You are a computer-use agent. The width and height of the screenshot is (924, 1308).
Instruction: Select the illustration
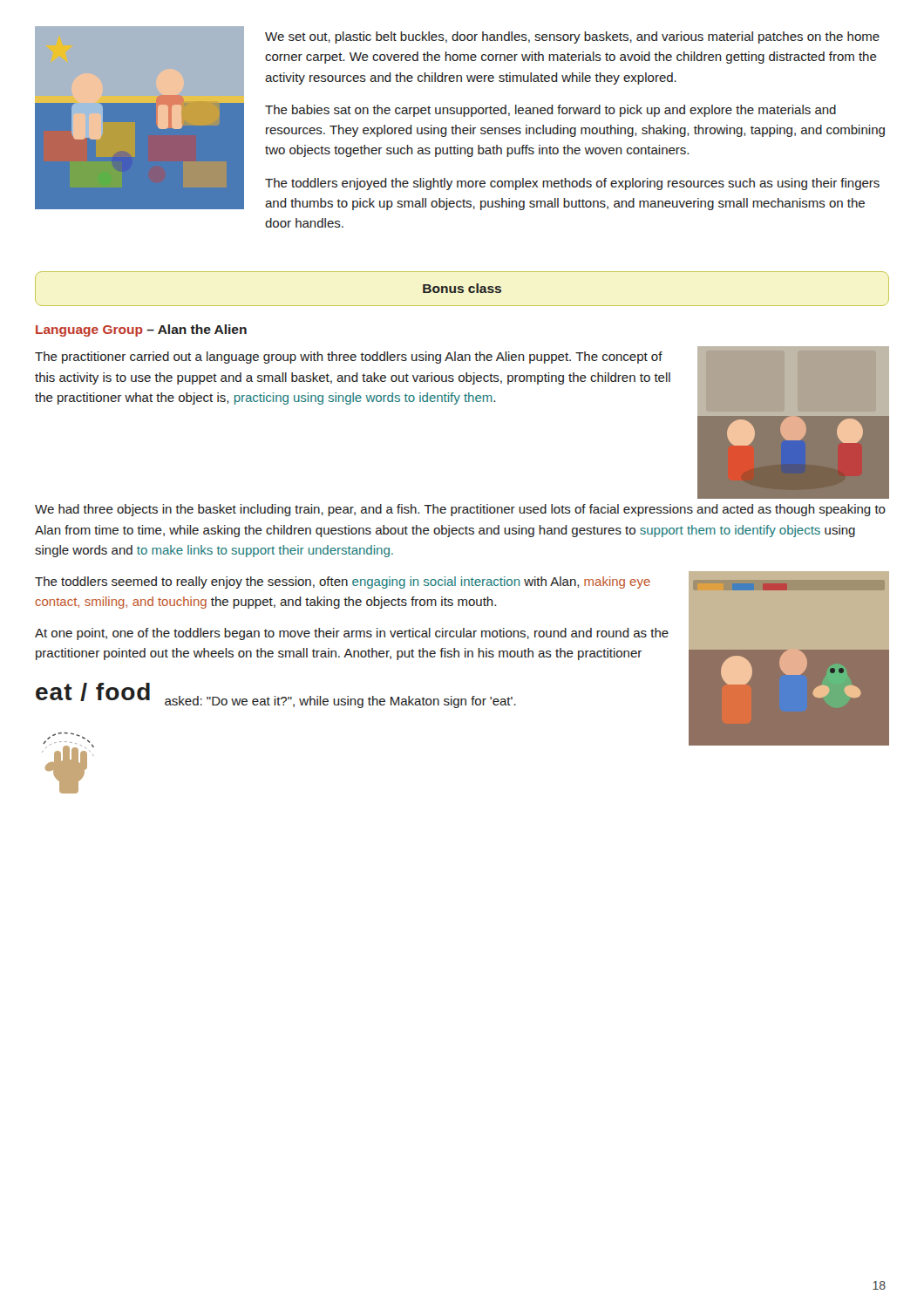pos(70,762)
